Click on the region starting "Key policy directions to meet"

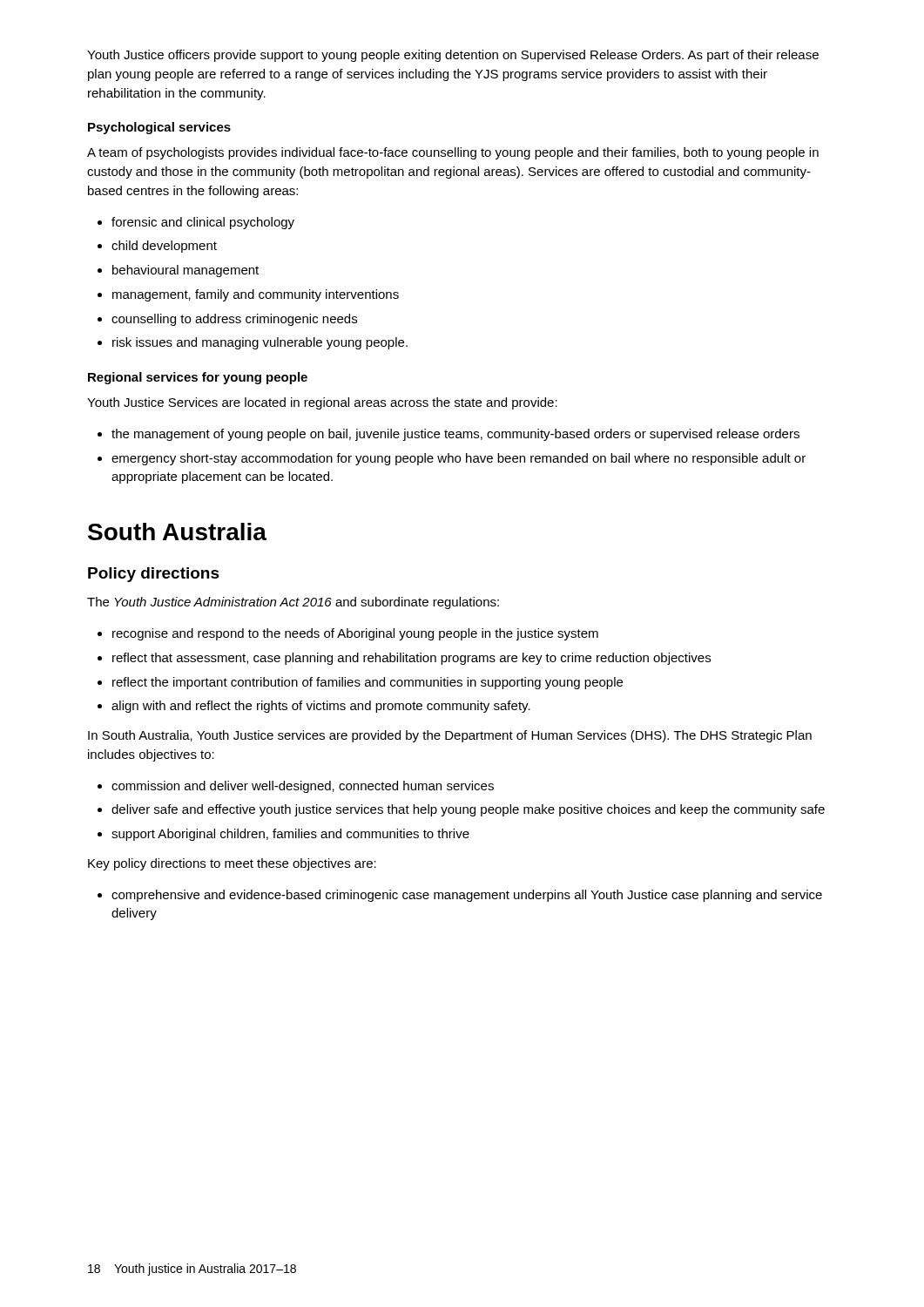pos(232,863)
